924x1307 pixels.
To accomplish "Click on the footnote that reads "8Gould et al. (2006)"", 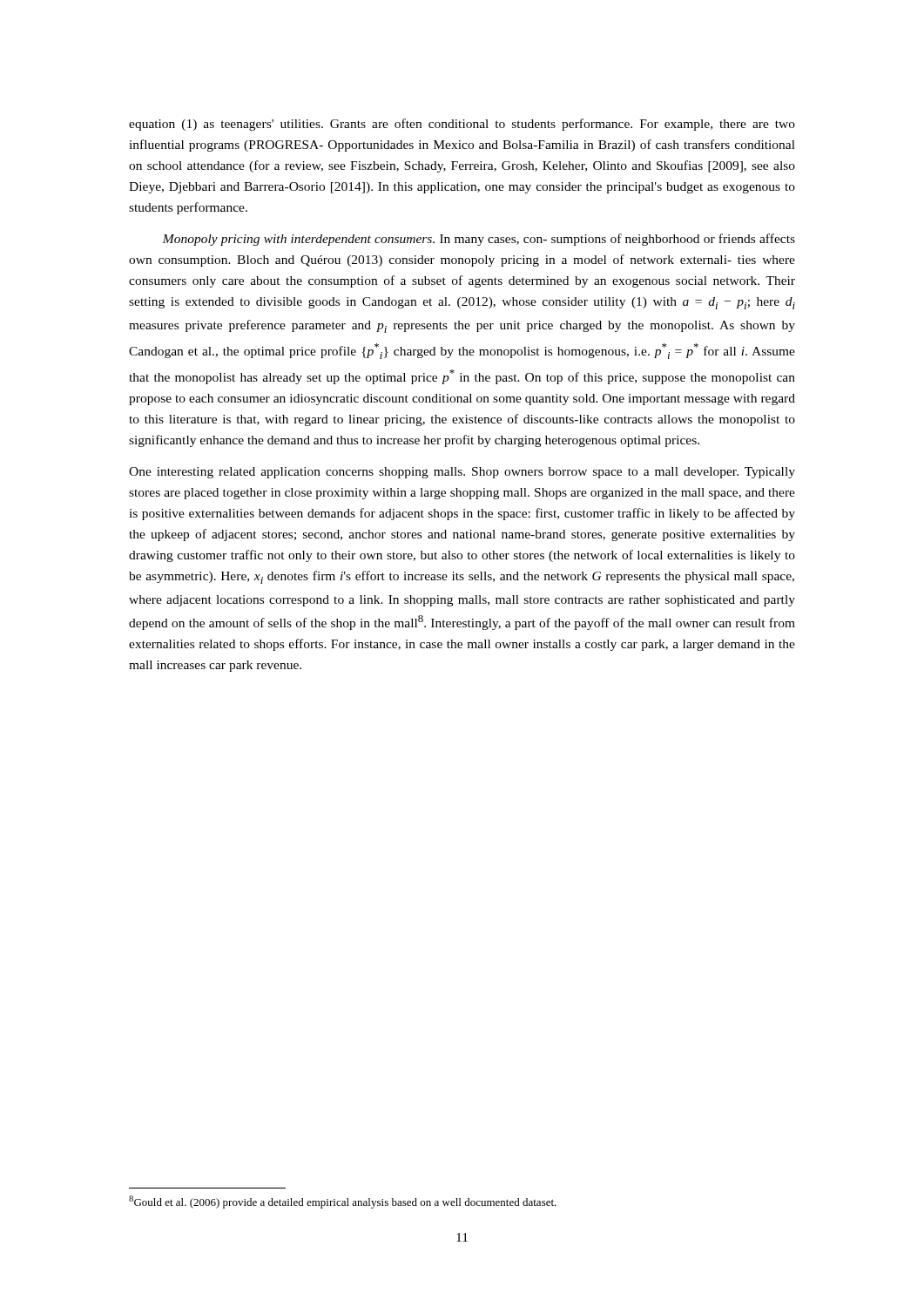I will 343,1201.
